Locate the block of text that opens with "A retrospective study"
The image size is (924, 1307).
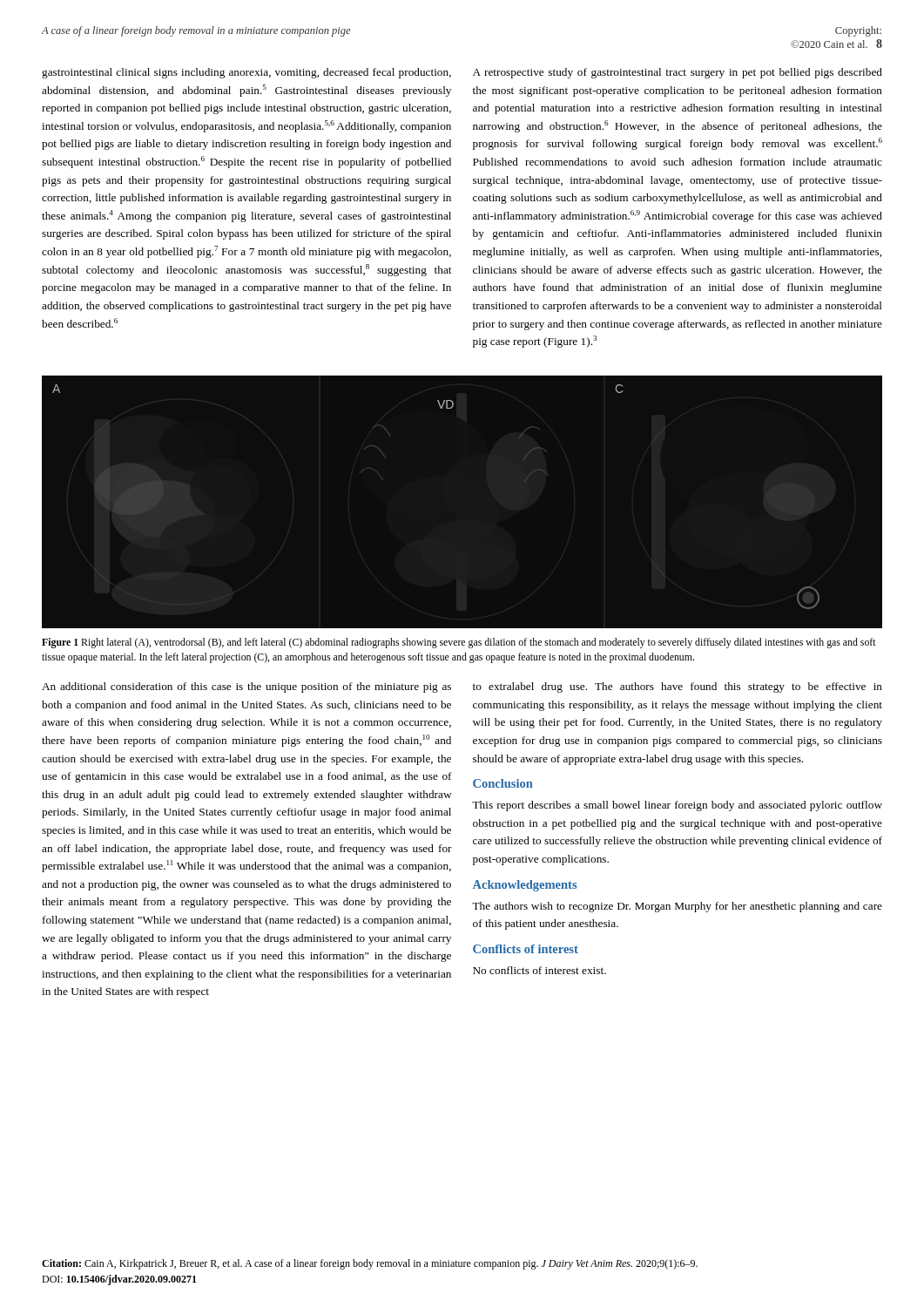(677, 207)
